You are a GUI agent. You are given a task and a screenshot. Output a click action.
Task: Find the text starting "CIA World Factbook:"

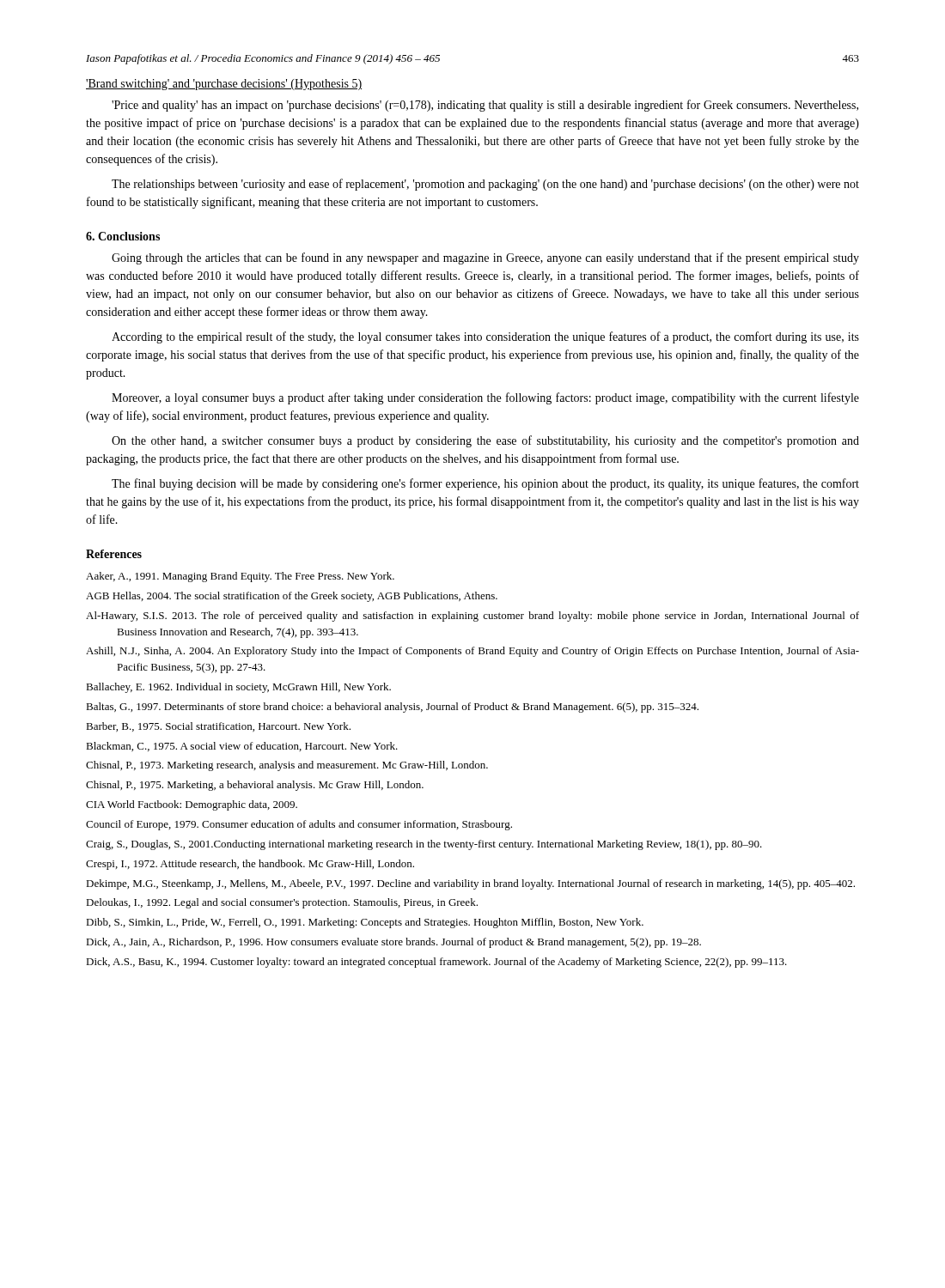point(192,804)
